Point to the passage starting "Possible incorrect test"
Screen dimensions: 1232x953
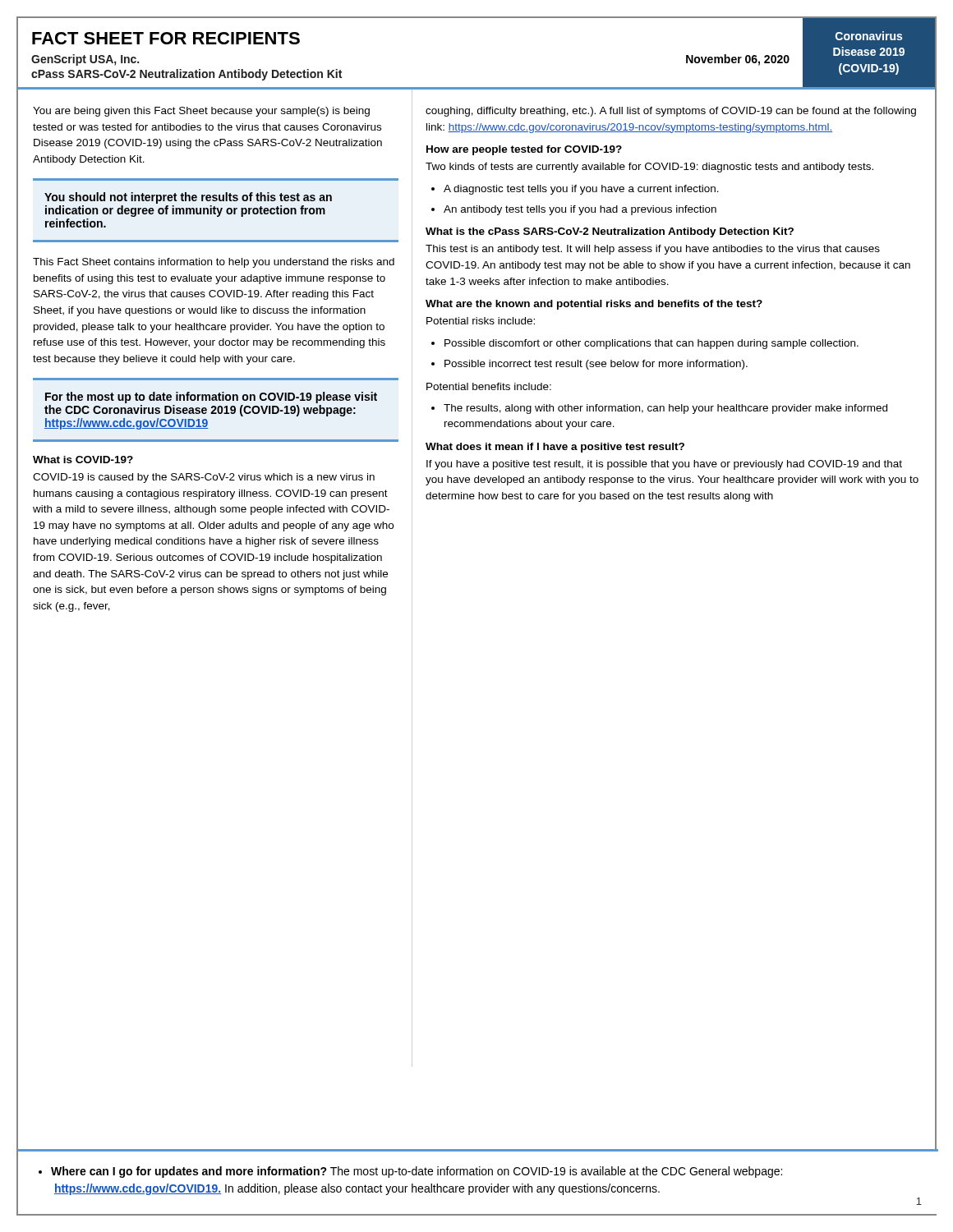tap(596, 363)
